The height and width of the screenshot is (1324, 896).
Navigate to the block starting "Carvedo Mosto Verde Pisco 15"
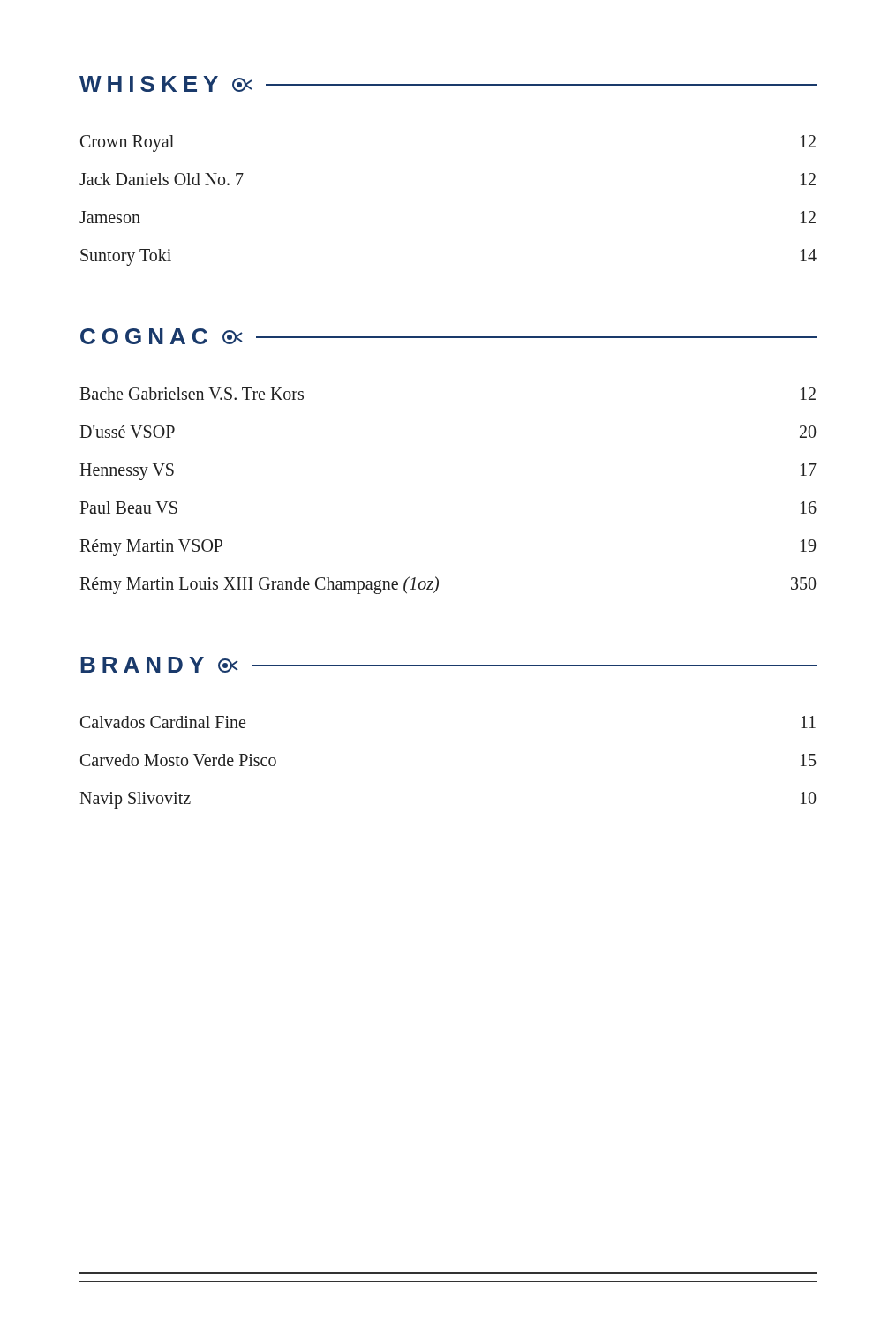[x=173, y=760]
